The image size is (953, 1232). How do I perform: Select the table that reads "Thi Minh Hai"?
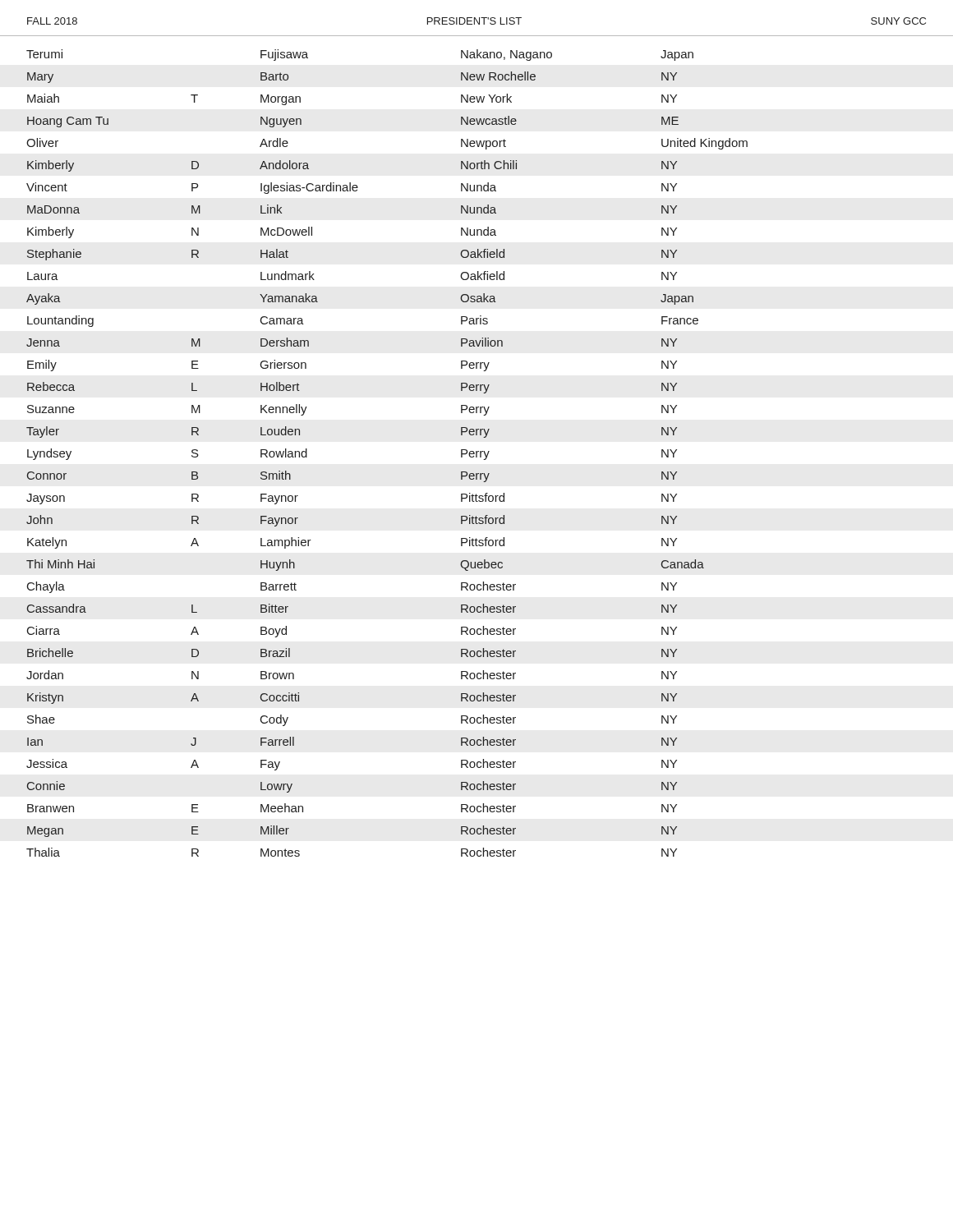(476, 450)
